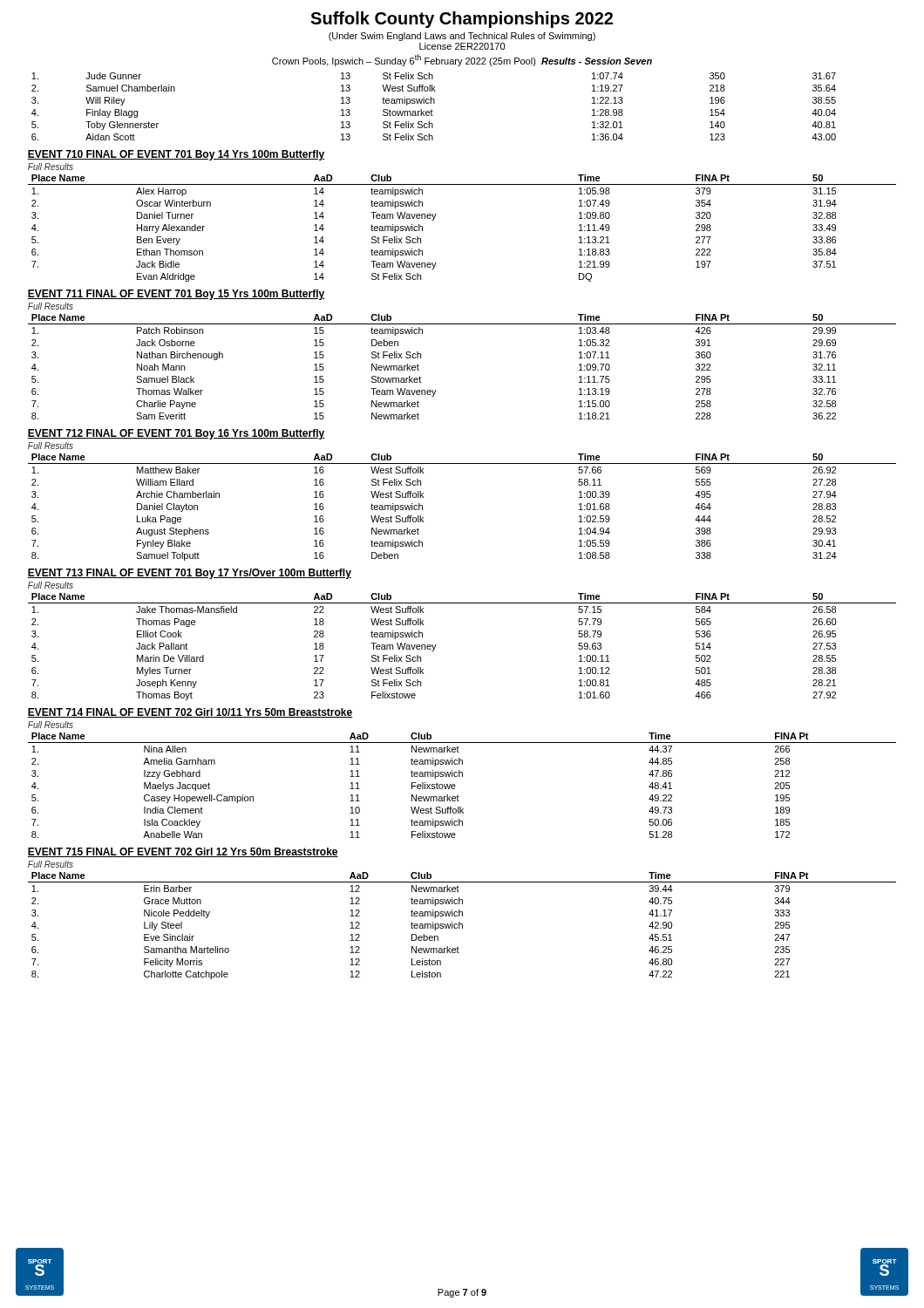Click the title

[462, 18]
